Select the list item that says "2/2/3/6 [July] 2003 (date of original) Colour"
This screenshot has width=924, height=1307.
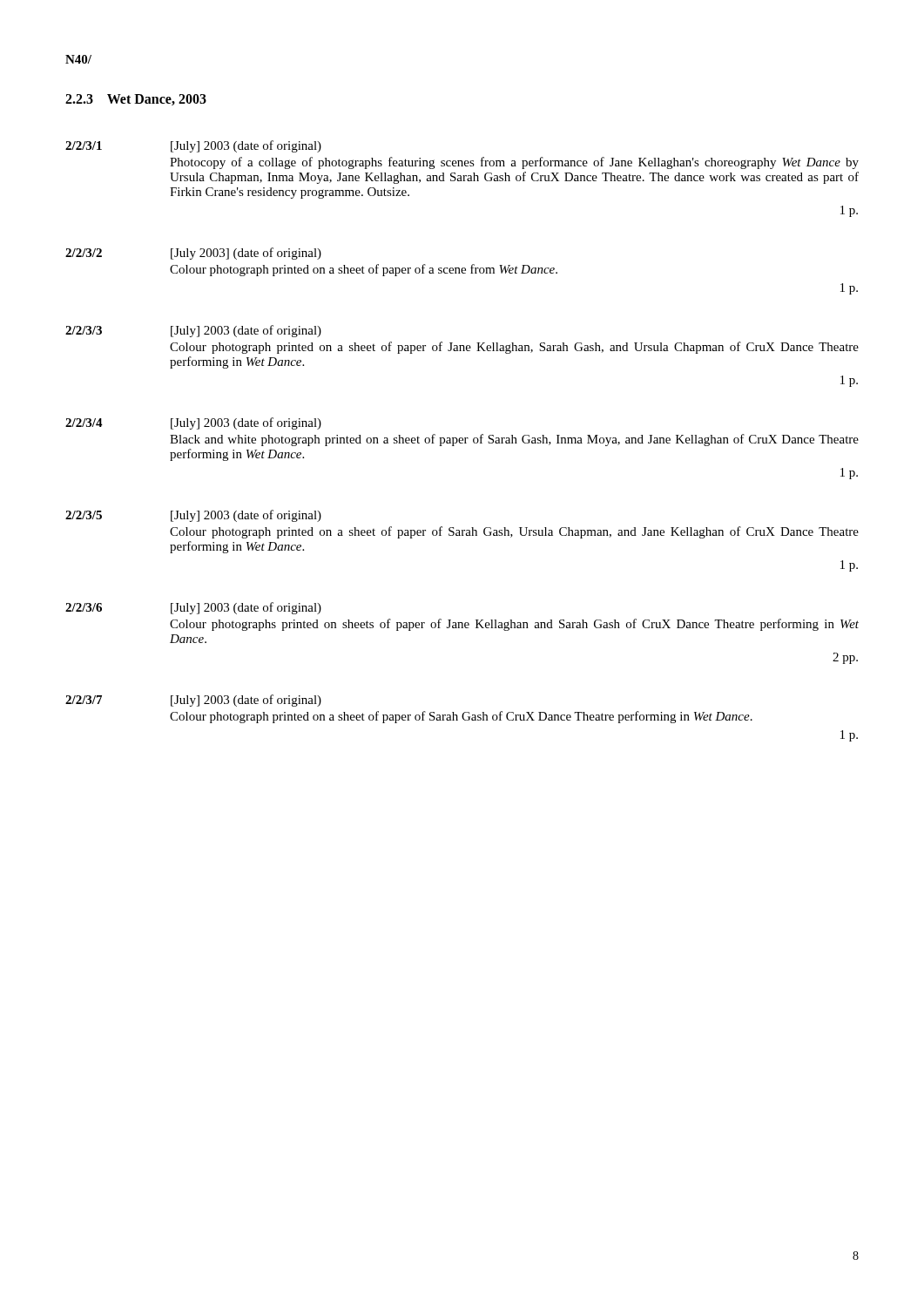(x=462, y=633)
